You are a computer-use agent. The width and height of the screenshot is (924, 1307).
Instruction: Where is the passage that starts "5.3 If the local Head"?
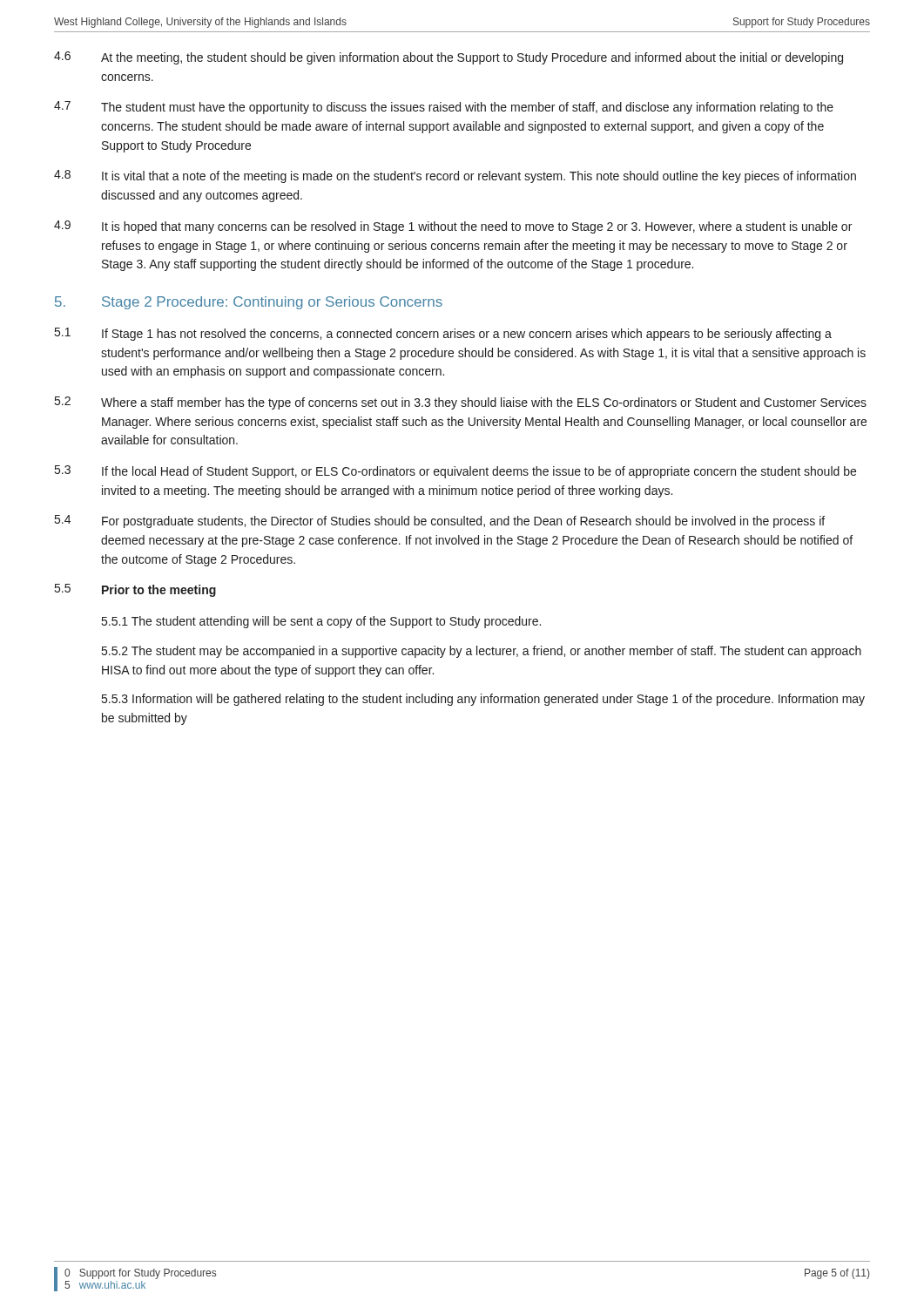[462, 482]
